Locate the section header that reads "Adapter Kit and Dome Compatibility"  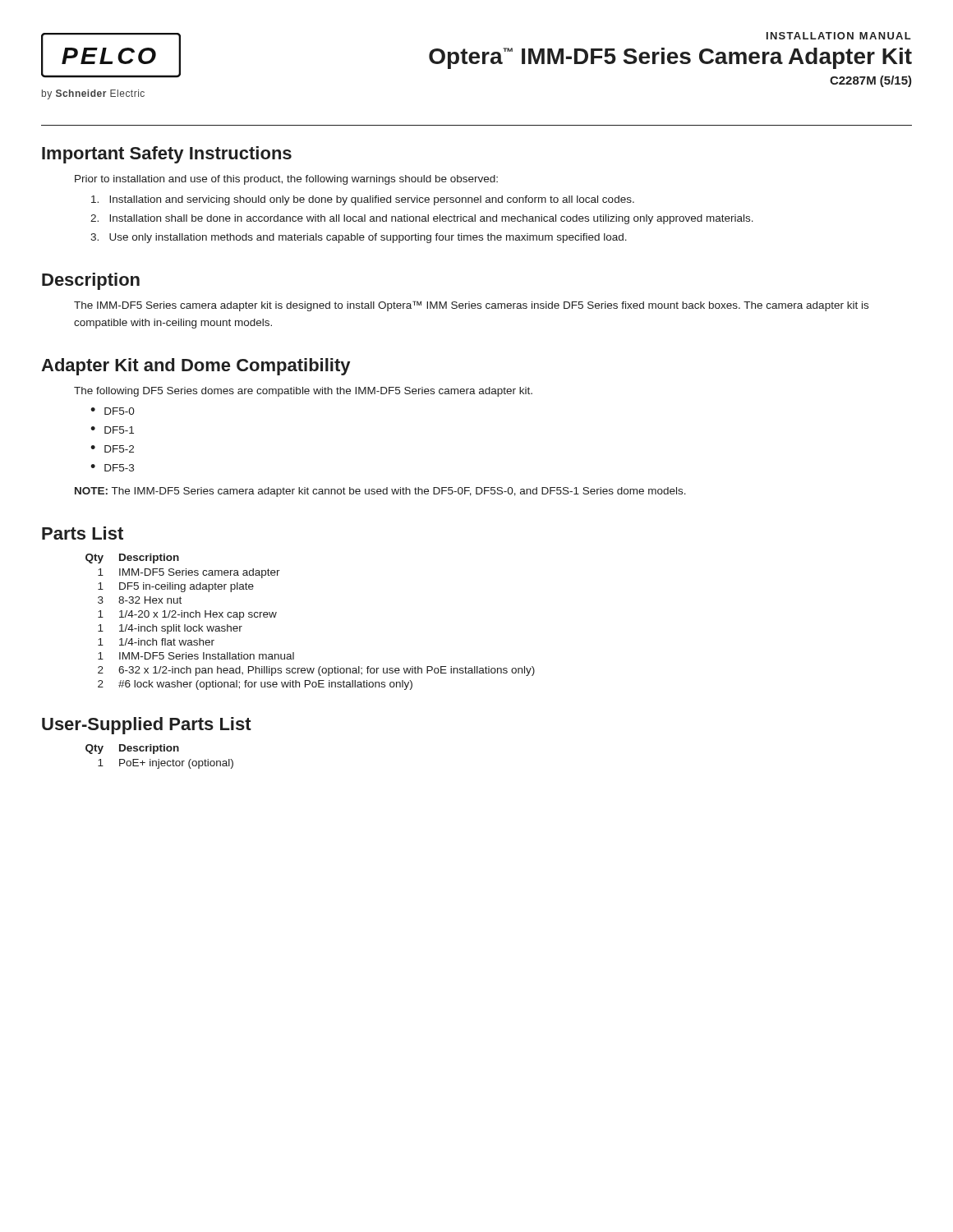[x=196, y=365]
